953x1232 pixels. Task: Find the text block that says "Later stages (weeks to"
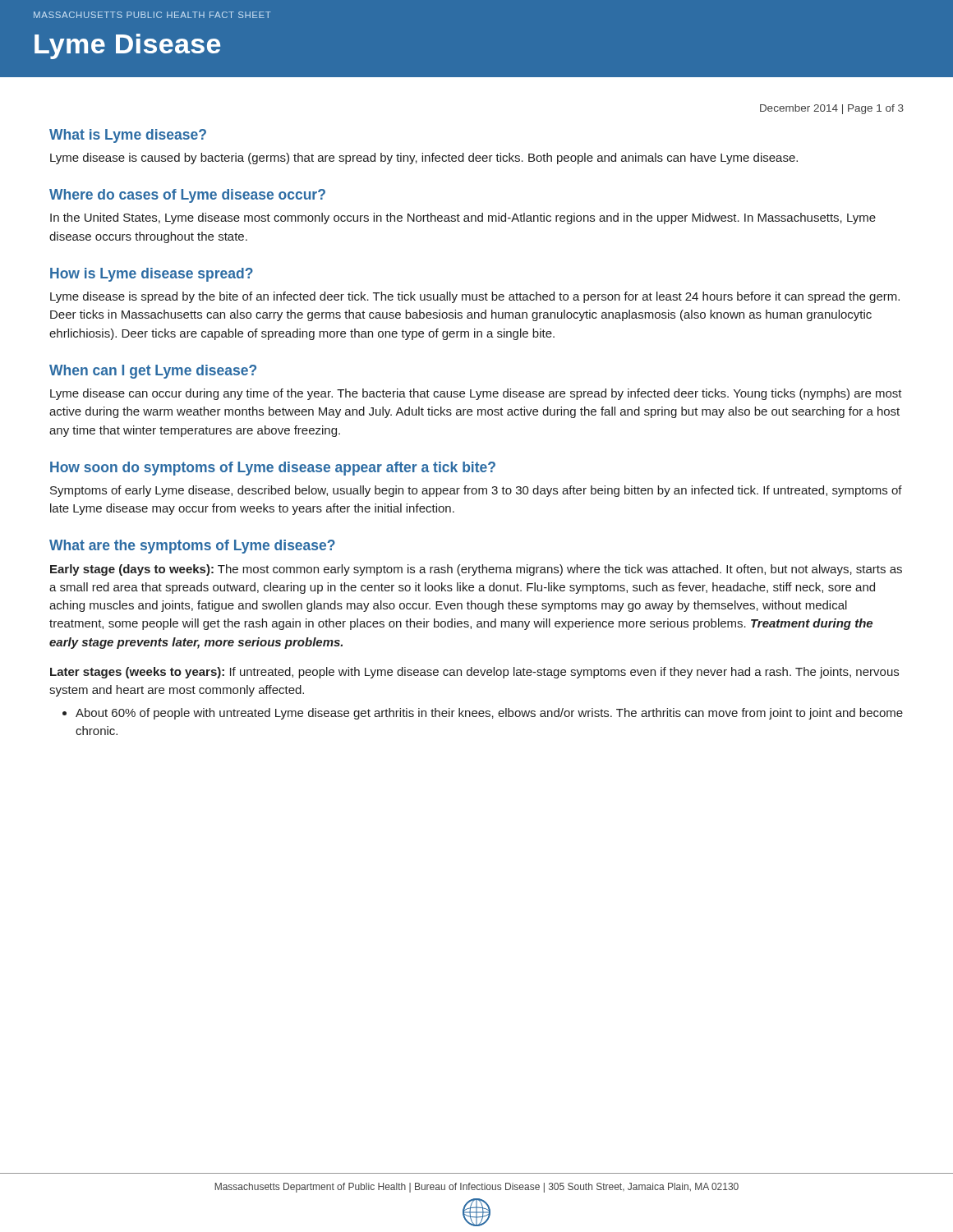click(x=474, y=680)
